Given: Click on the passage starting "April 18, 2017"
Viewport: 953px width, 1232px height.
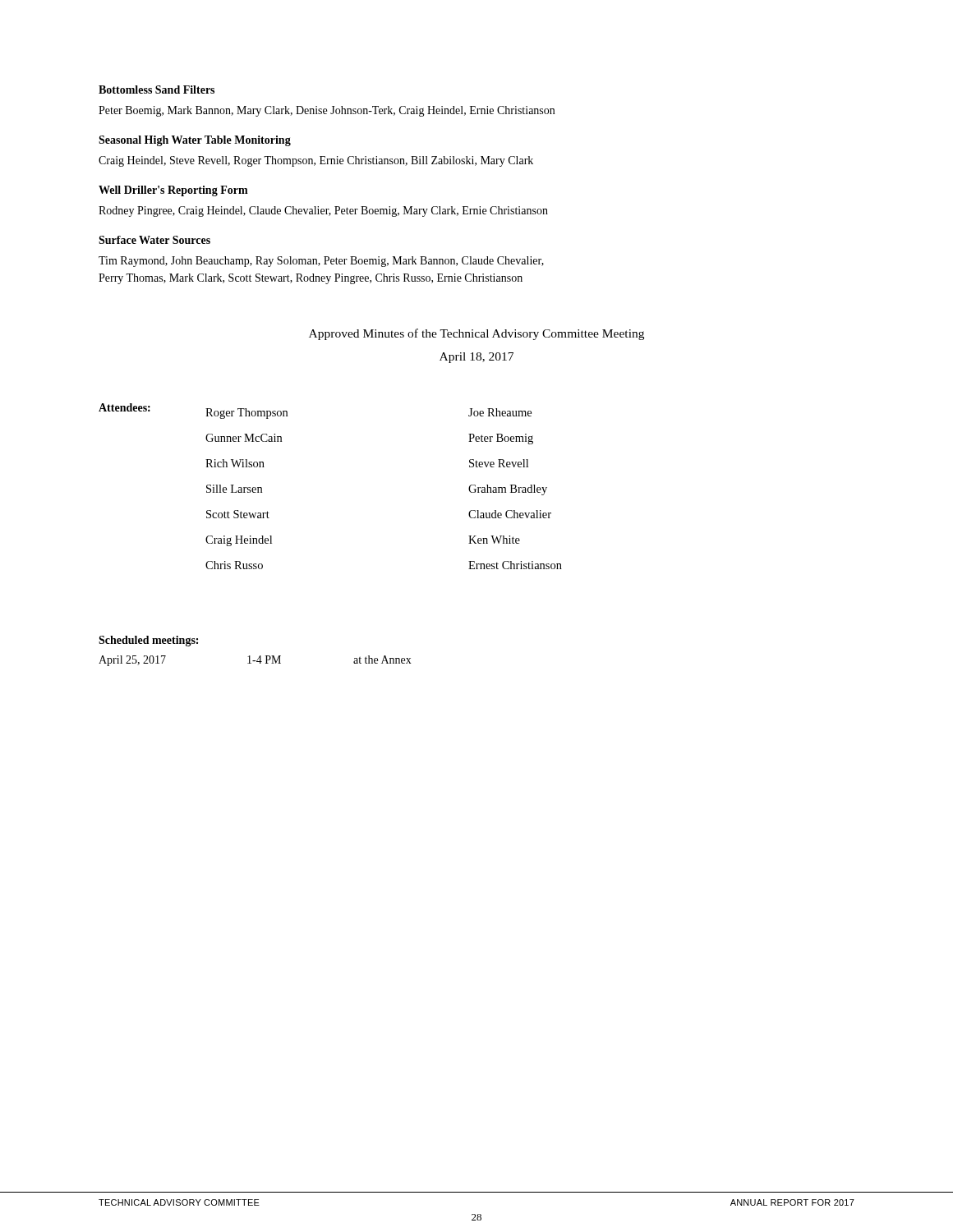Looking at the screenshot, I should pyautogui.click(x=476, y=356).
